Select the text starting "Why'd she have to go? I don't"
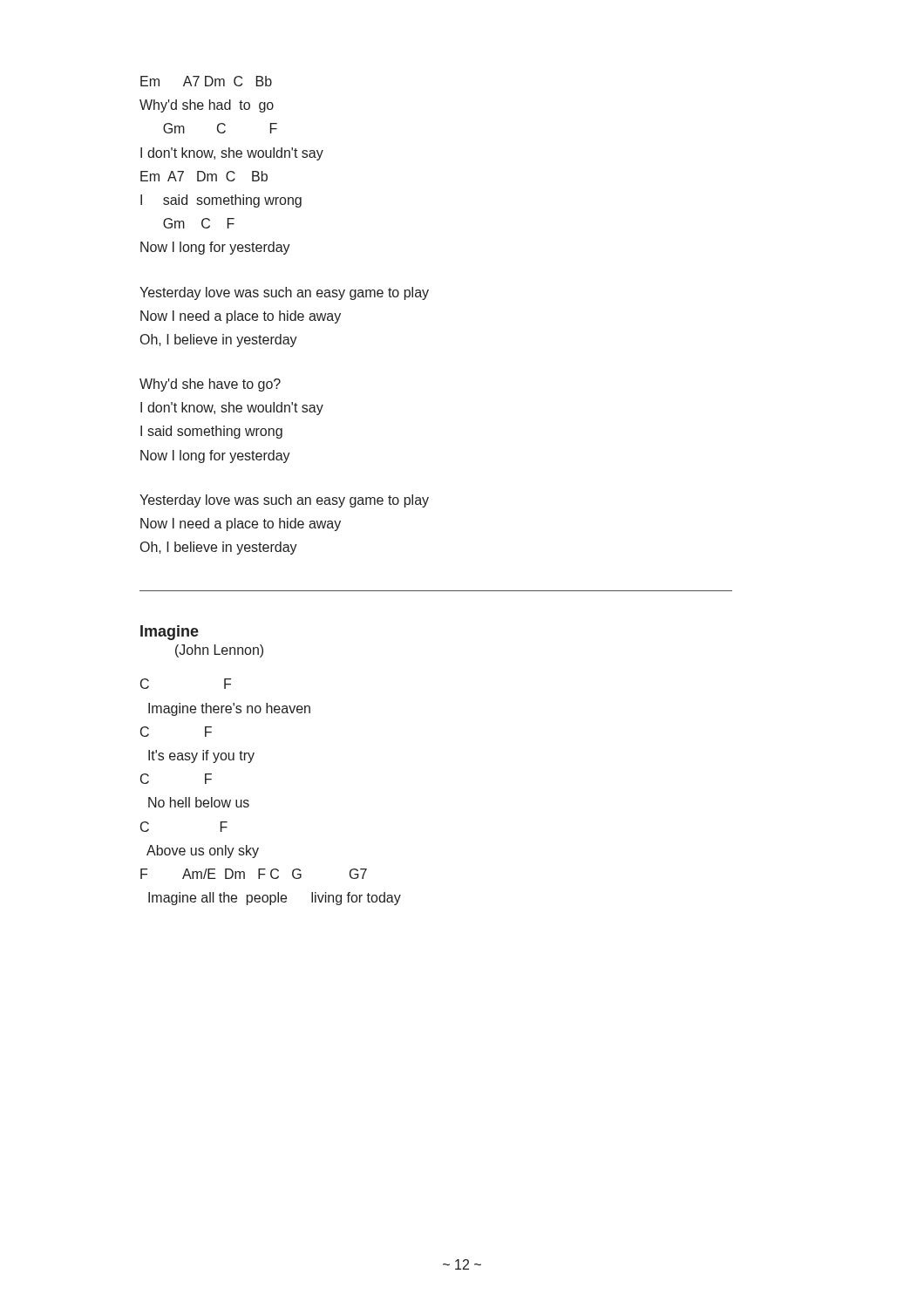The width and height of the screenshot is (924, 1308). click(x=210, y=385)
